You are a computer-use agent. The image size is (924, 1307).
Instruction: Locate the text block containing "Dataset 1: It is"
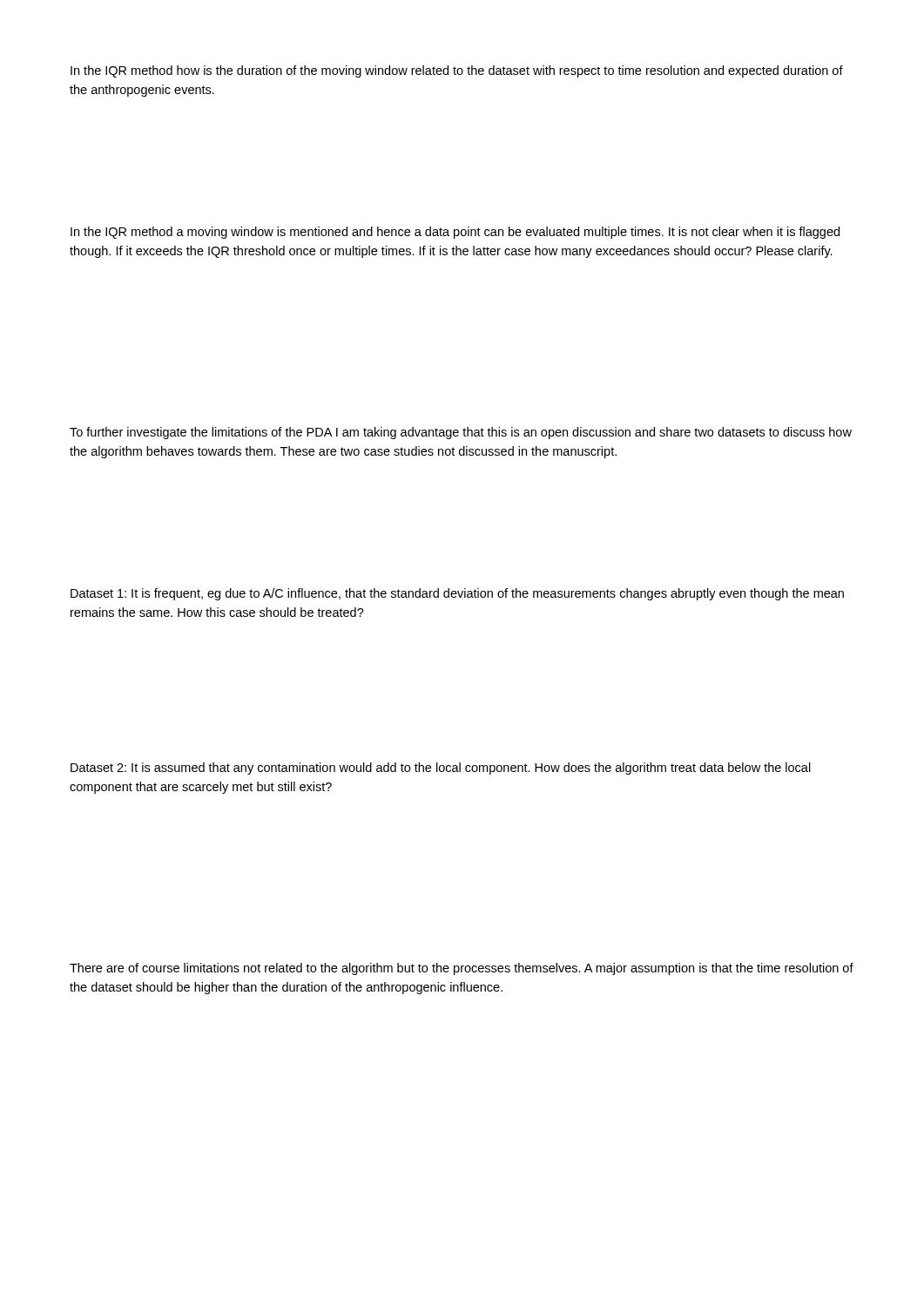click(x=462, y=603)
